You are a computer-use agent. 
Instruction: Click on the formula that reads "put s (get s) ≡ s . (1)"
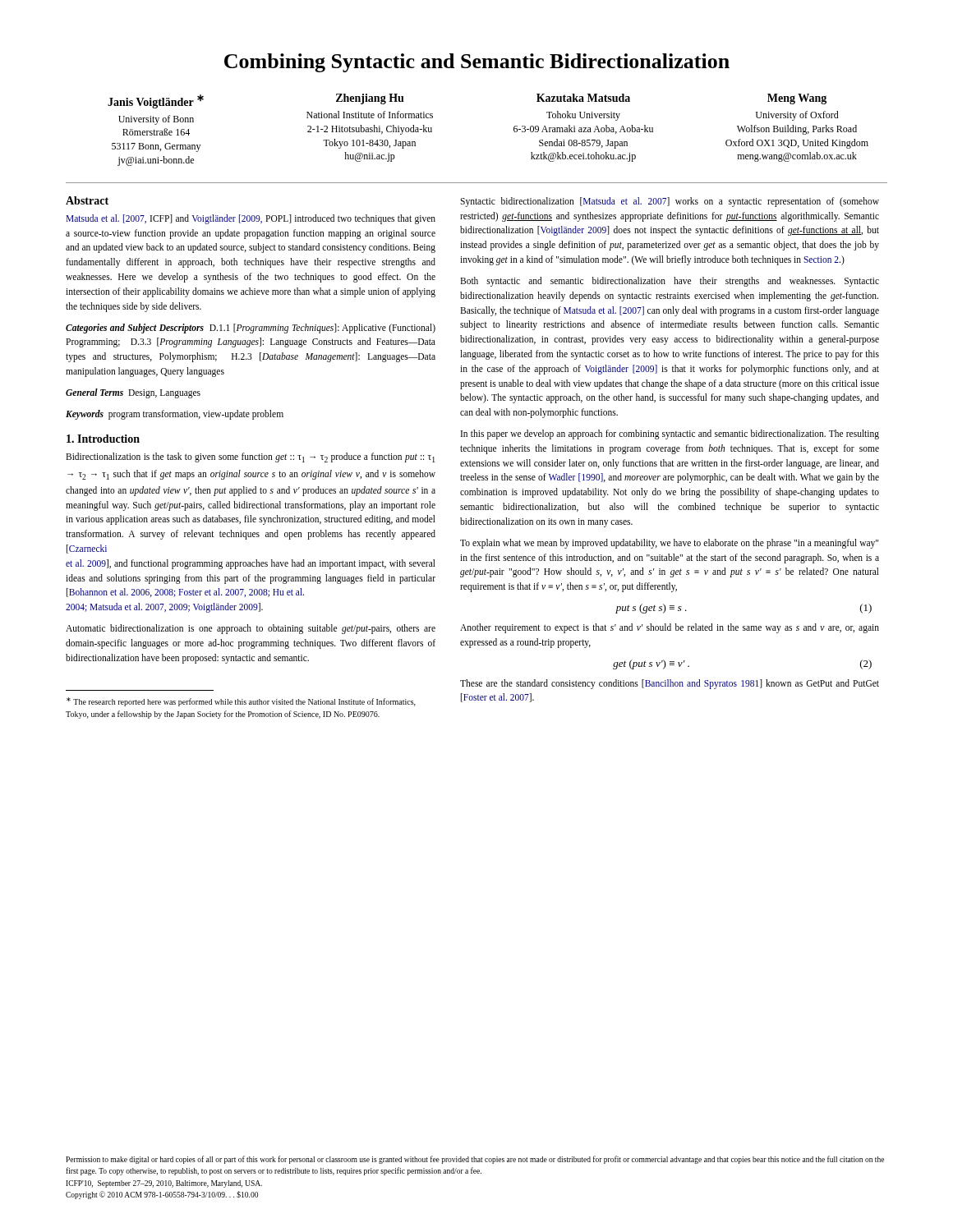tap(670, 608)
